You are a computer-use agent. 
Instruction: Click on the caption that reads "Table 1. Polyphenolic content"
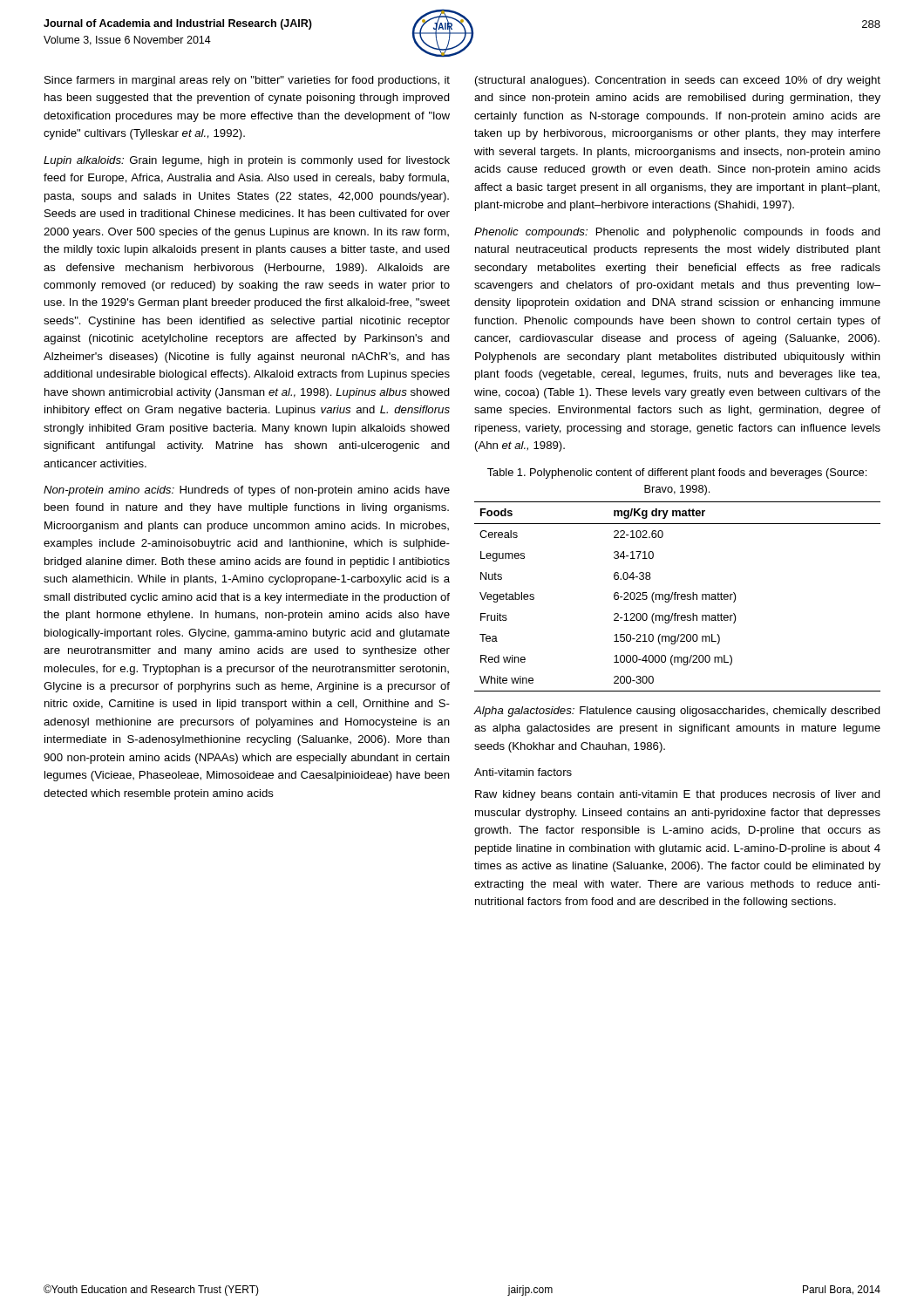(677, 480)
